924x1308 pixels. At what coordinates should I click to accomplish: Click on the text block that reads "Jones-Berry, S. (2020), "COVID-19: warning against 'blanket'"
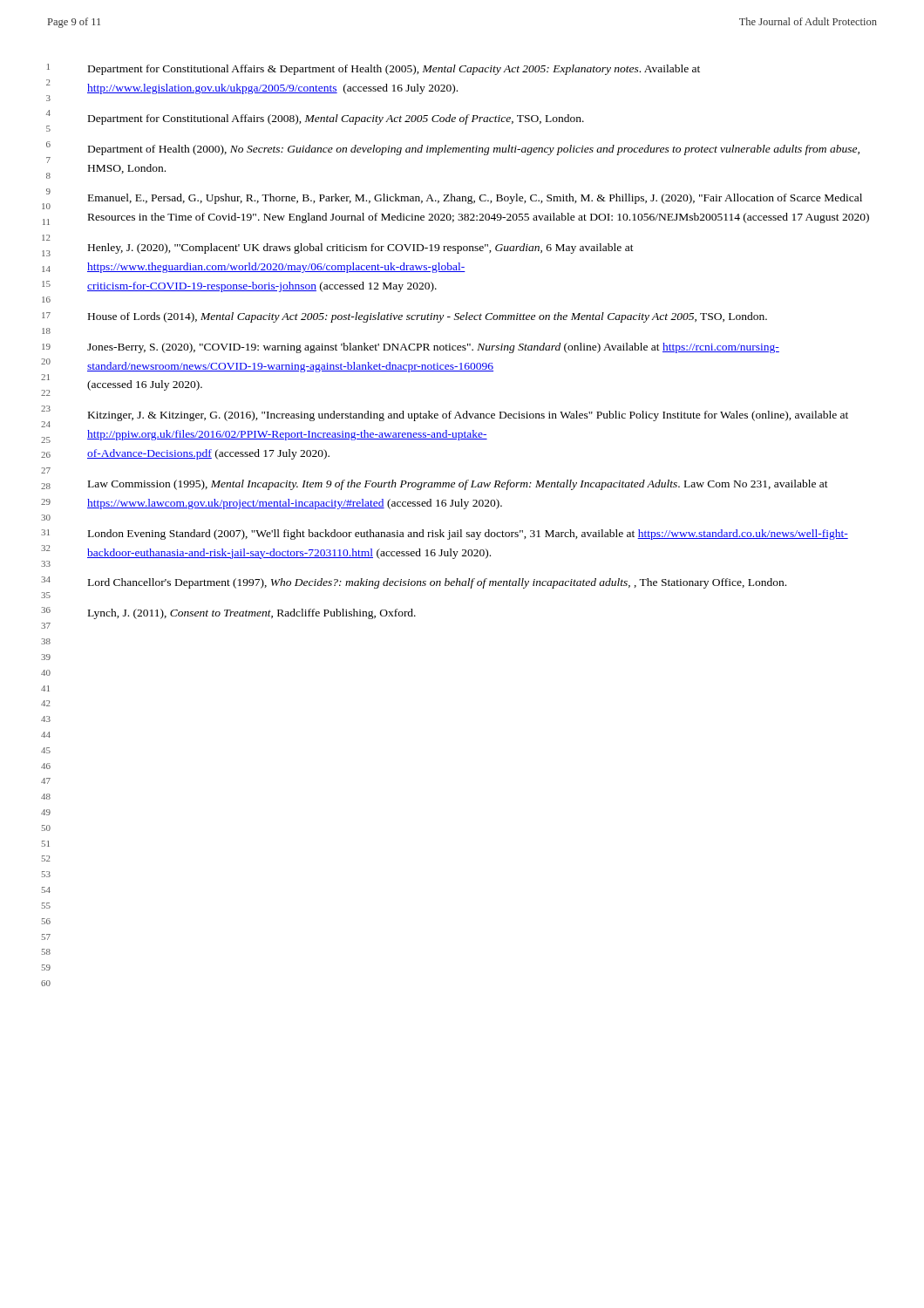433,365
